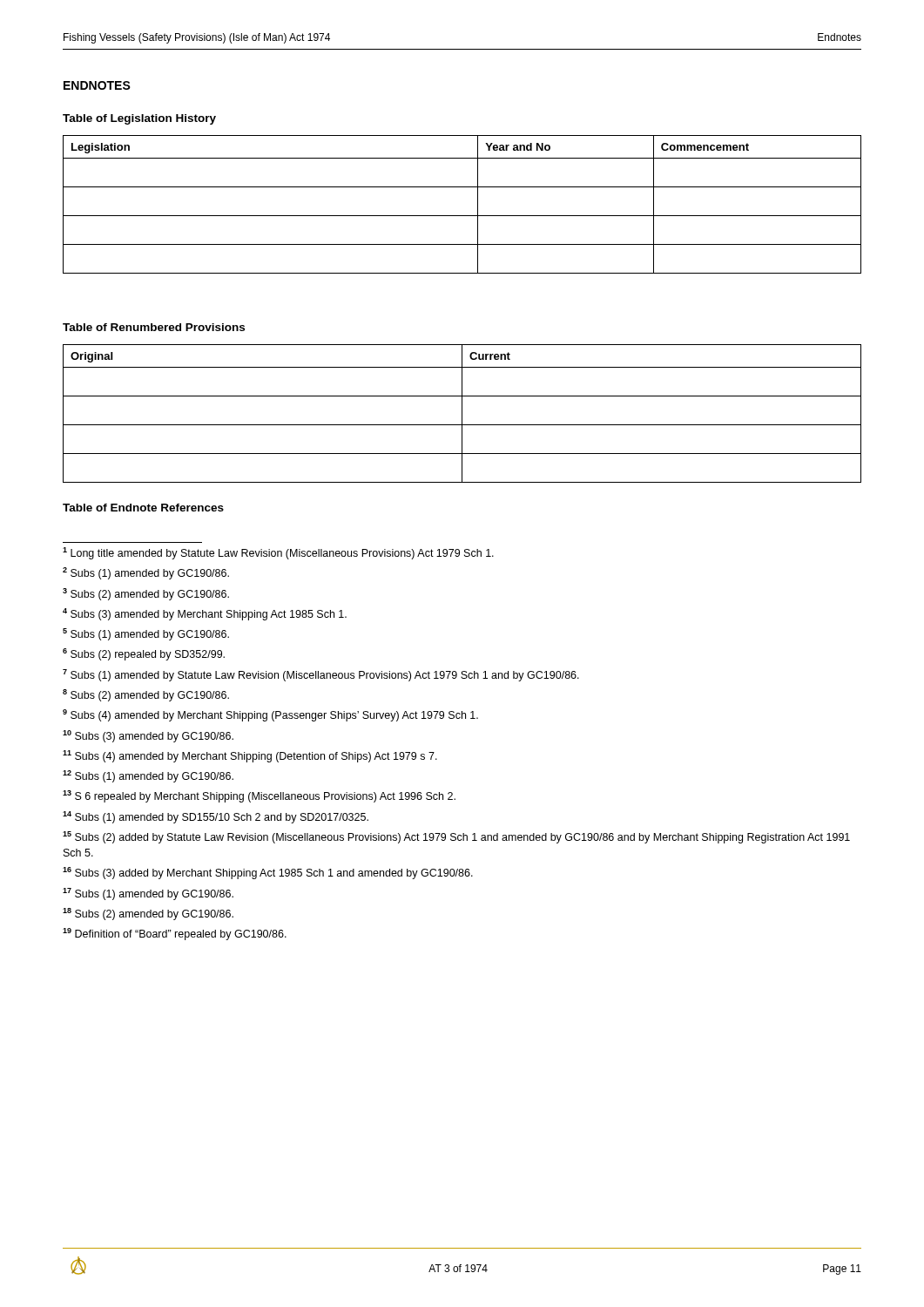Find the footnote containing "18 Subs (2) amended by"
924x1307 pixels.
click(x=148, y=913)
